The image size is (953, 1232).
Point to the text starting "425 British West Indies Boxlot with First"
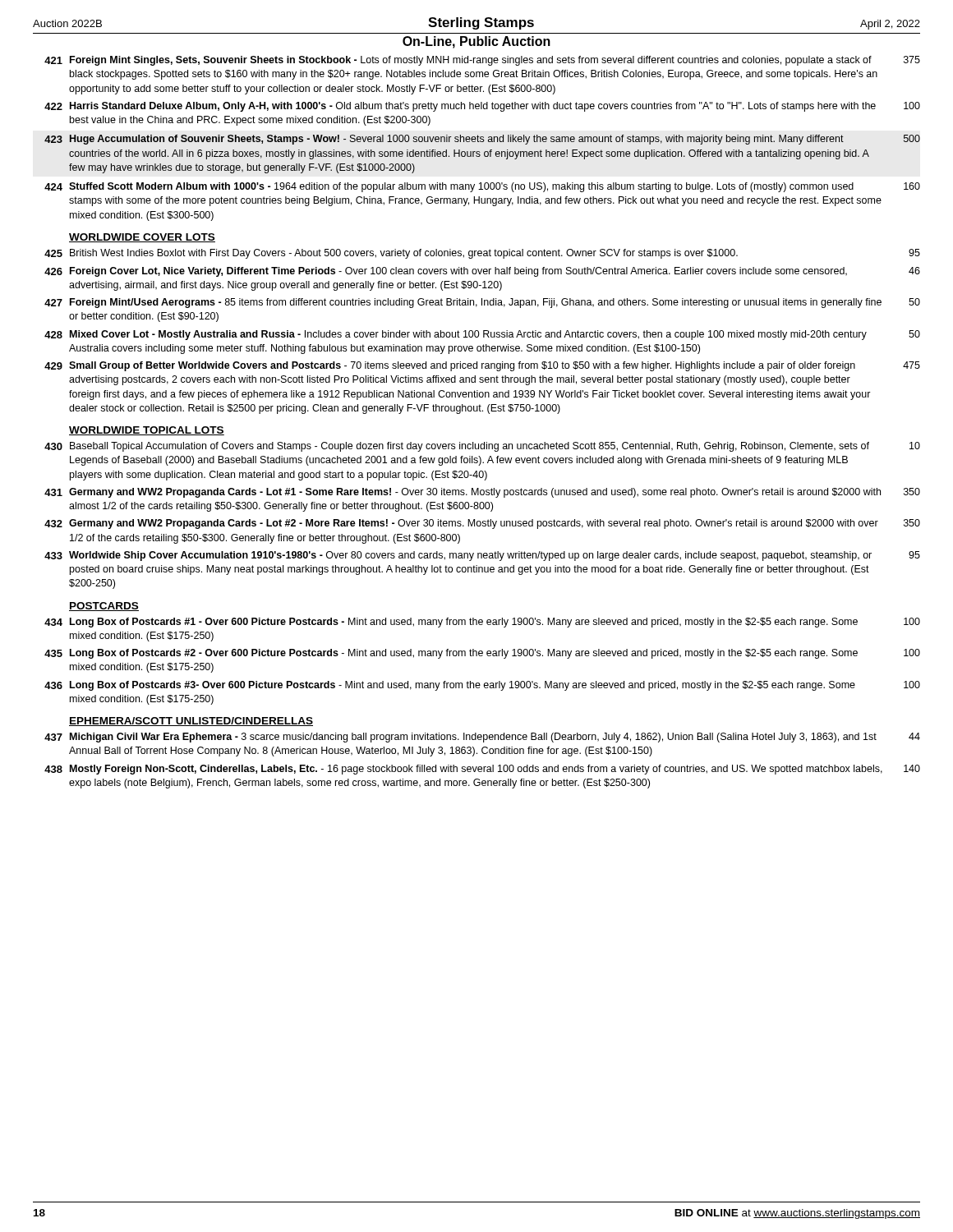click(476, 254)
